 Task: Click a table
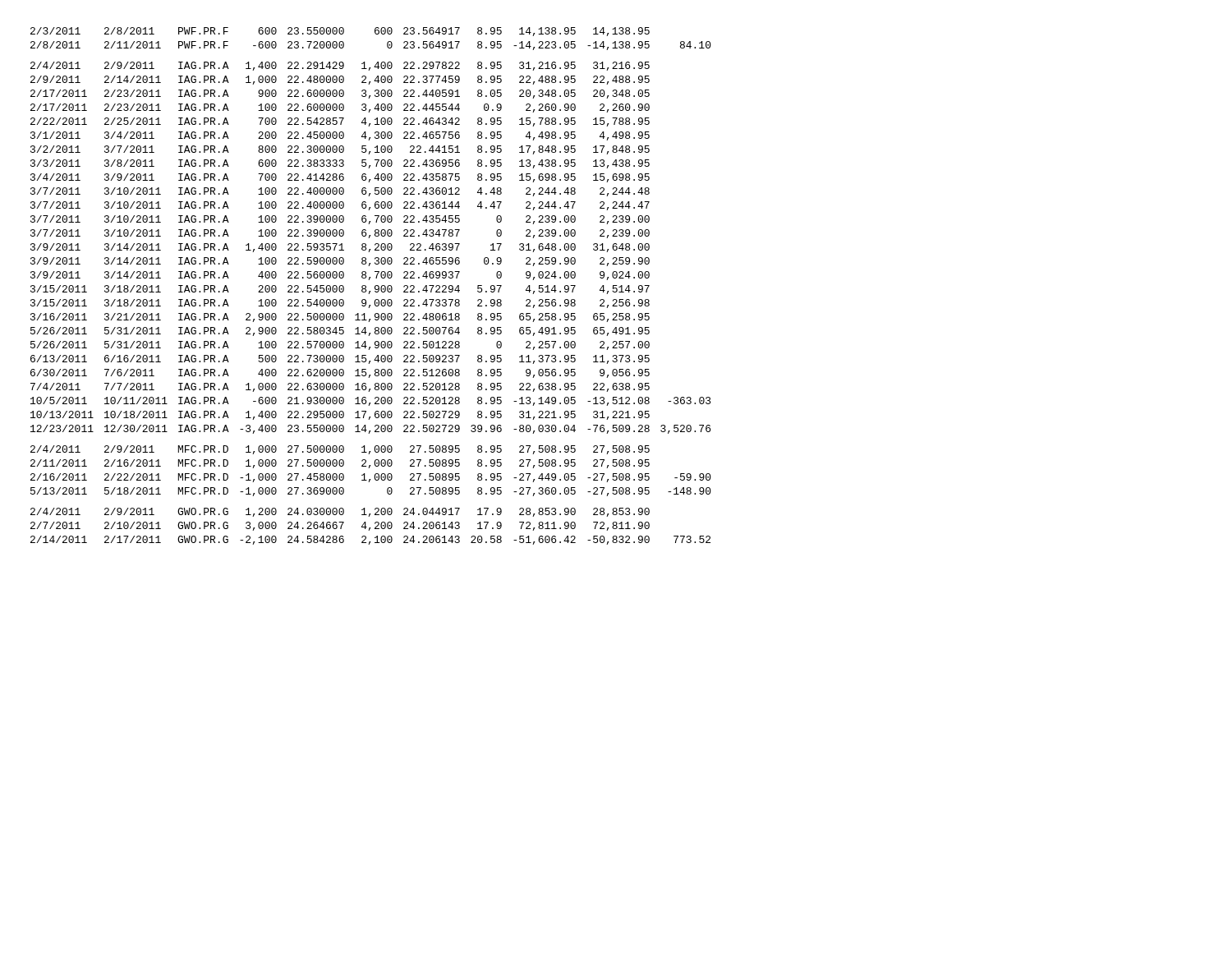click(370, 286)
